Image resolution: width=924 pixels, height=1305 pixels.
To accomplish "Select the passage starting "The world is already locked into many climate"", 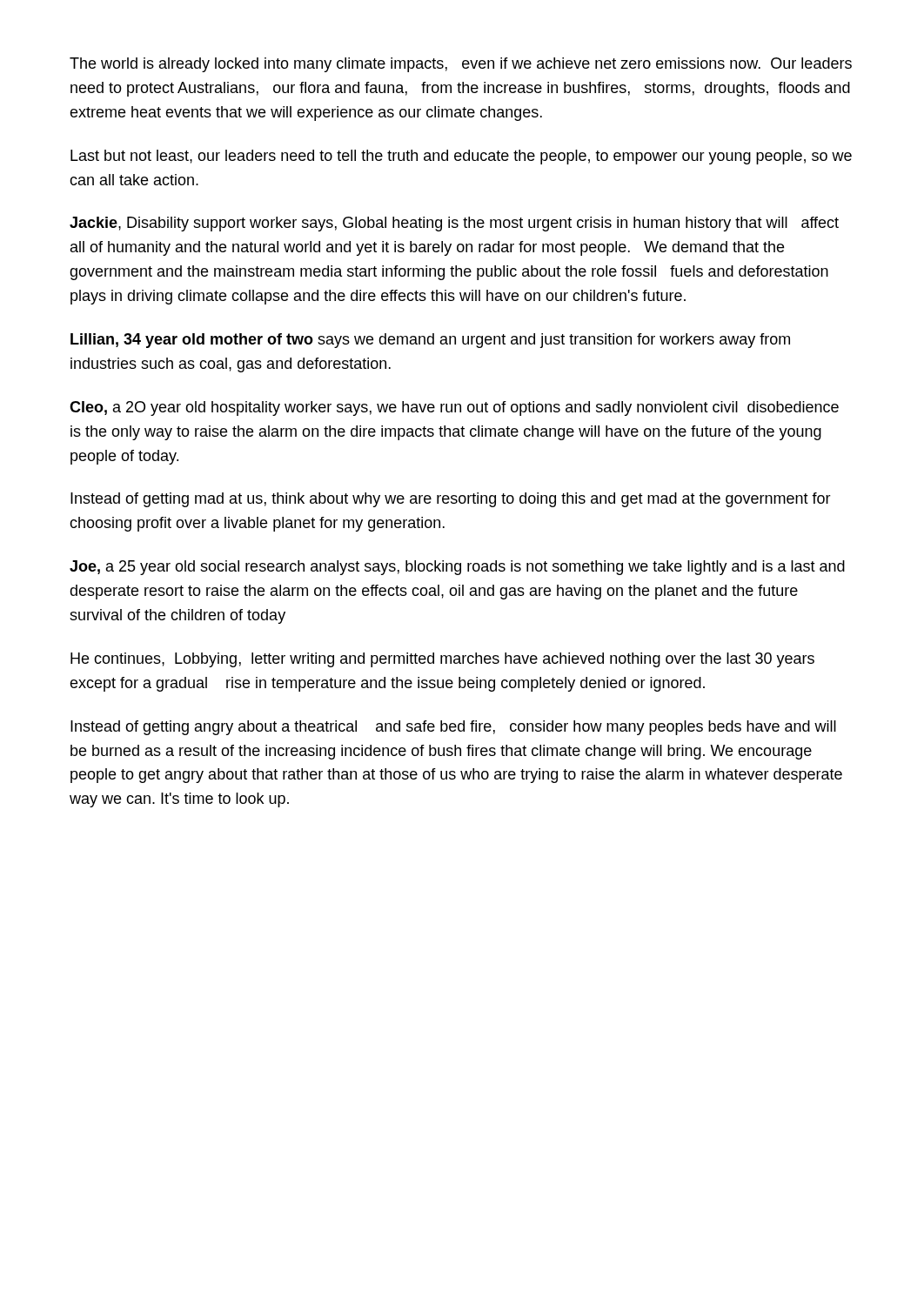I will (x=461, y=88).
